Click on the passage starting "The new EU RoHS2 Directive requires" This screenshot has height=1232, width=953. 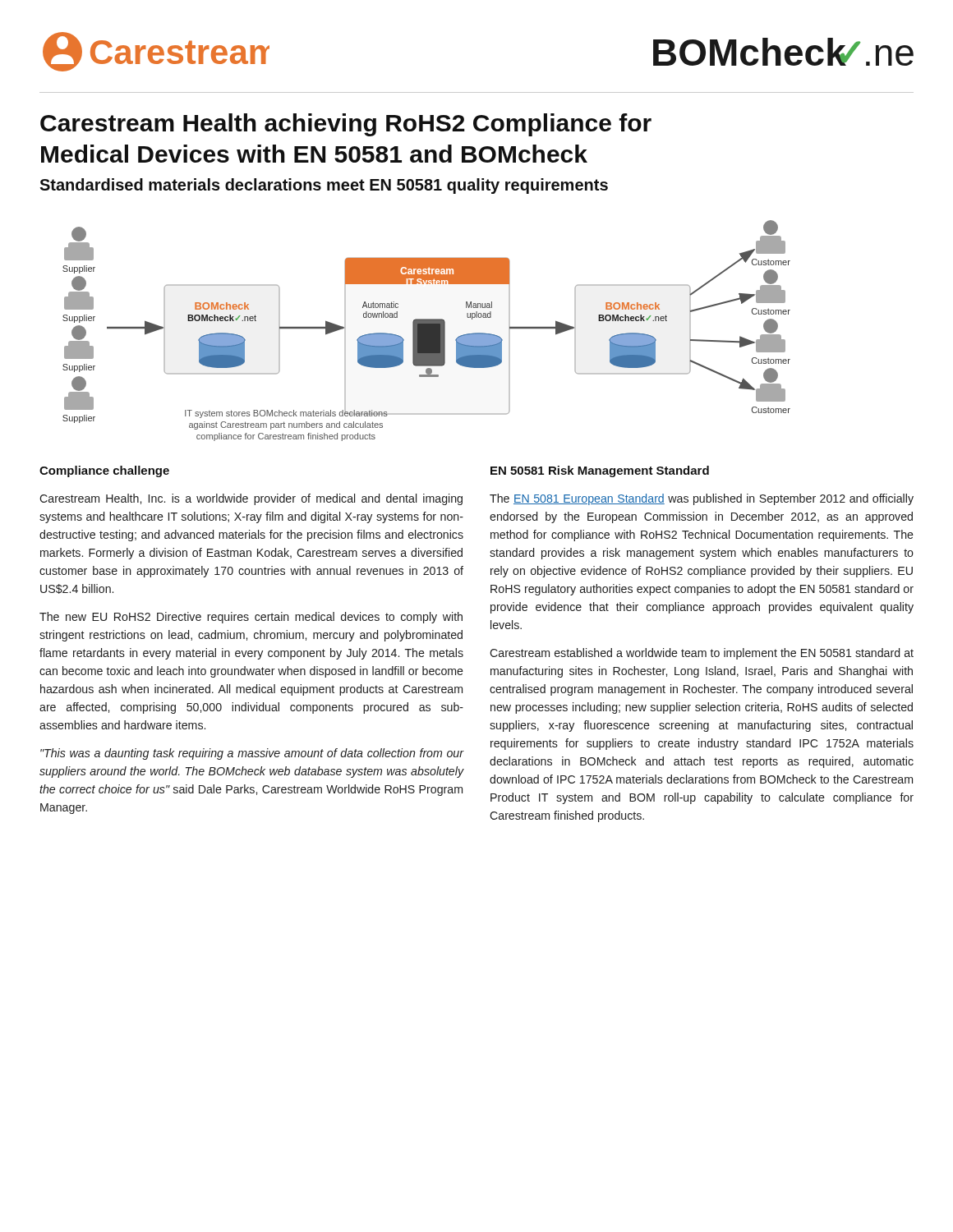coord(251,671)
